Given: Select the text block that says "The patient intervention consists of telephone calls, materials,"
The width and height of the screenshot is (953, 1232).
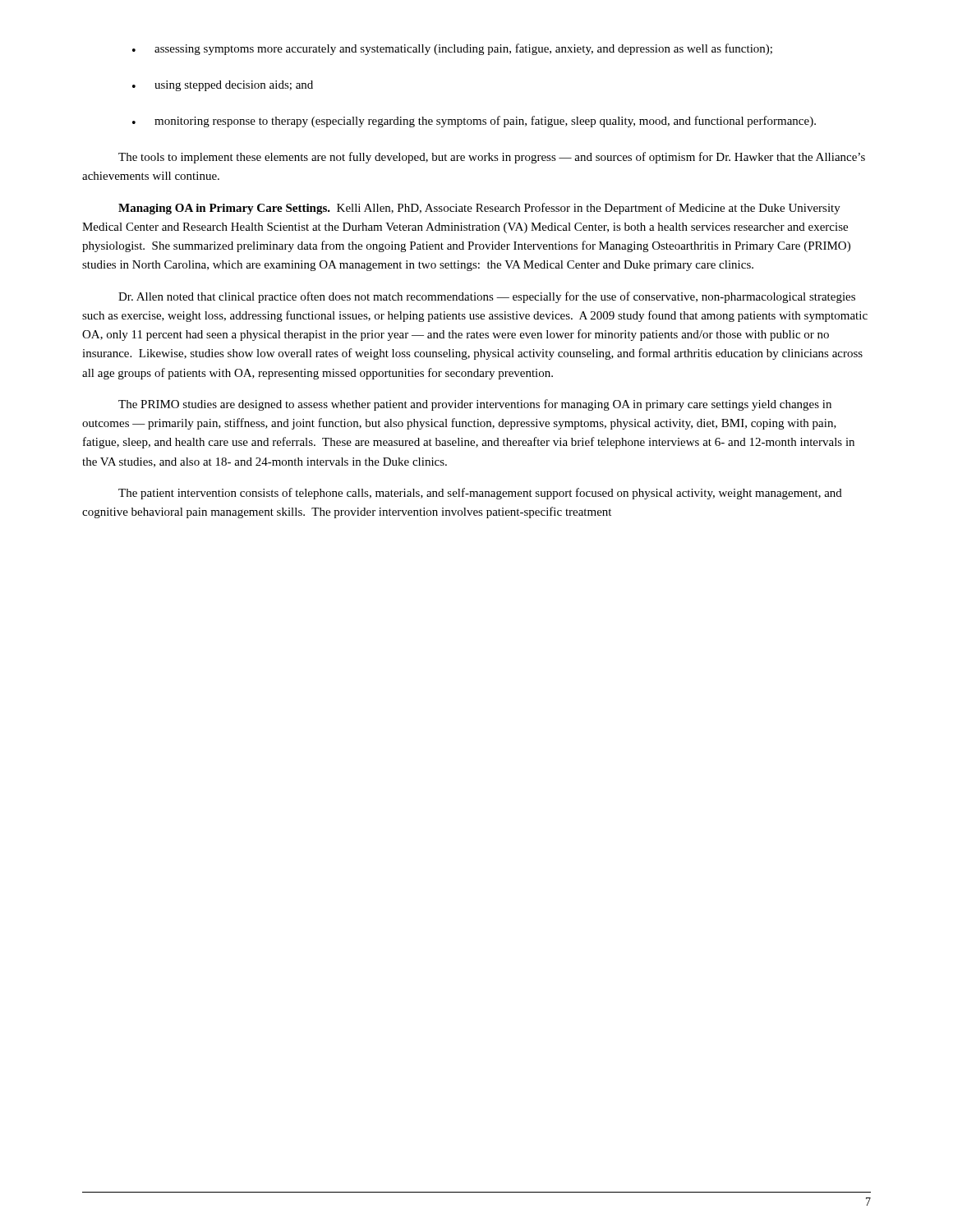Looking at the screenshot, I should [x=462, y=502].
